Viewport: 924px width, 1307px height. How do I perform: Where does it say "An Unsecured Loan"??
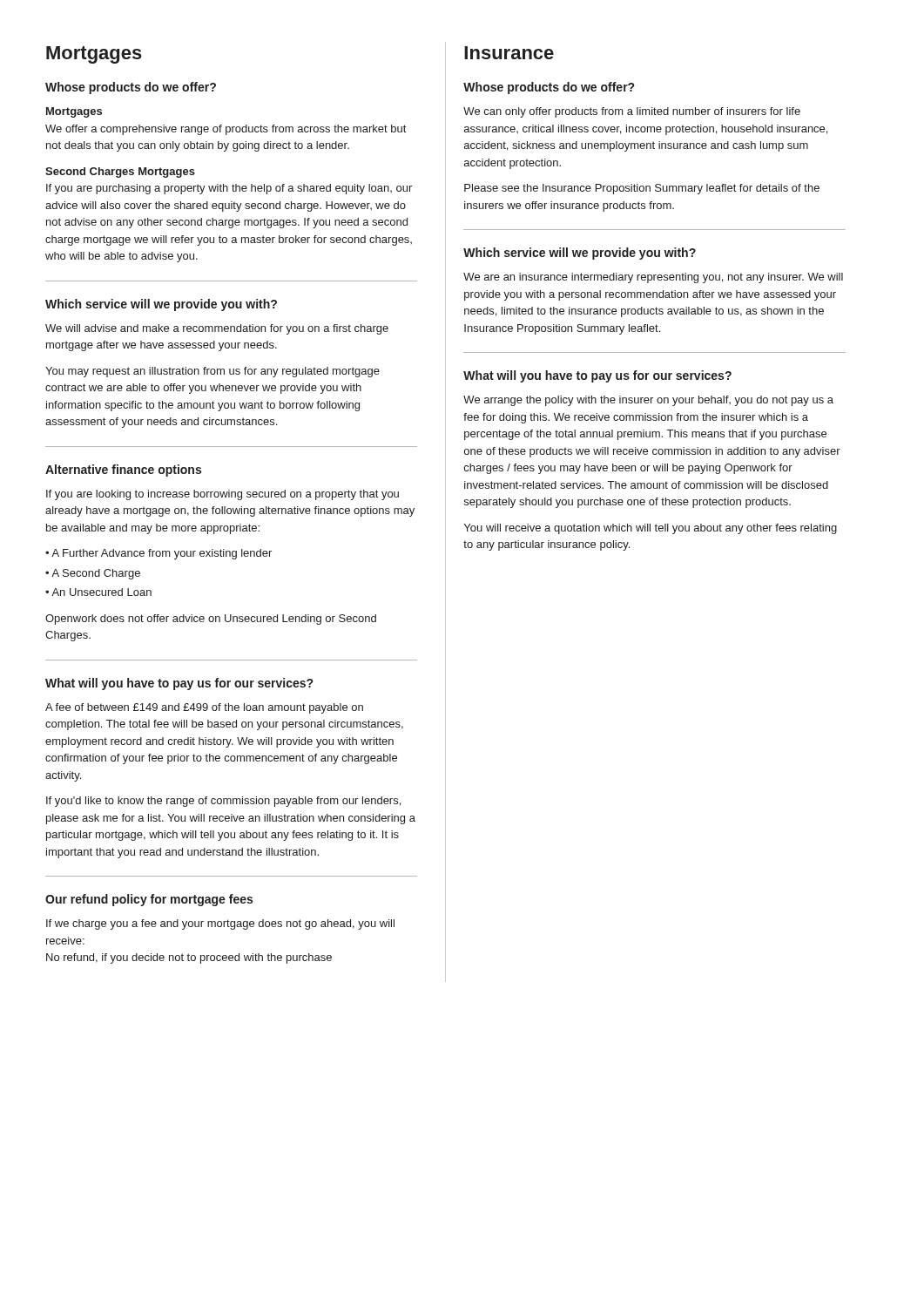pos(102,592)
